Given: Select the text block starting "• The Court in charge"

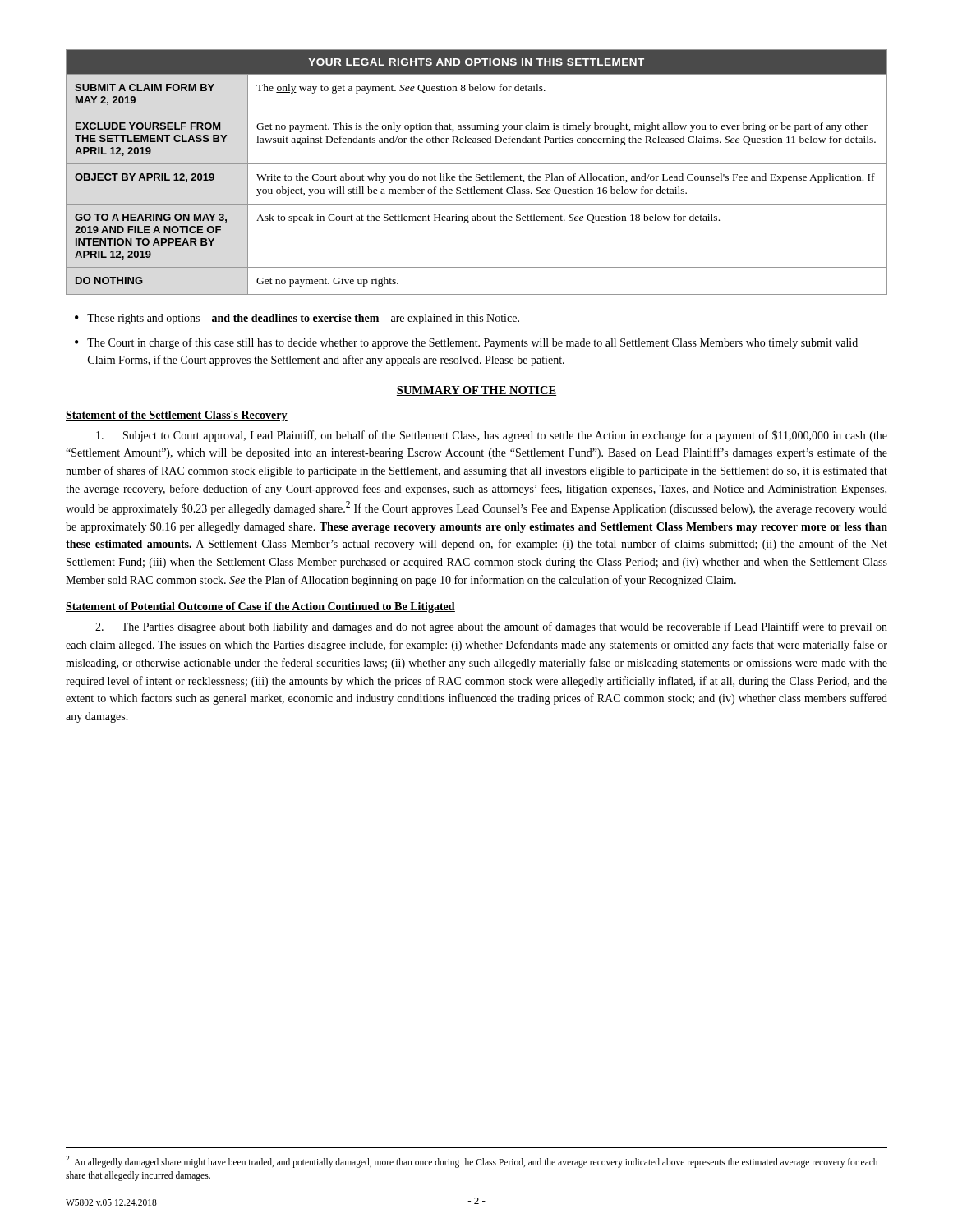Looking at the screenshot, I should click(x=481, y=351).
